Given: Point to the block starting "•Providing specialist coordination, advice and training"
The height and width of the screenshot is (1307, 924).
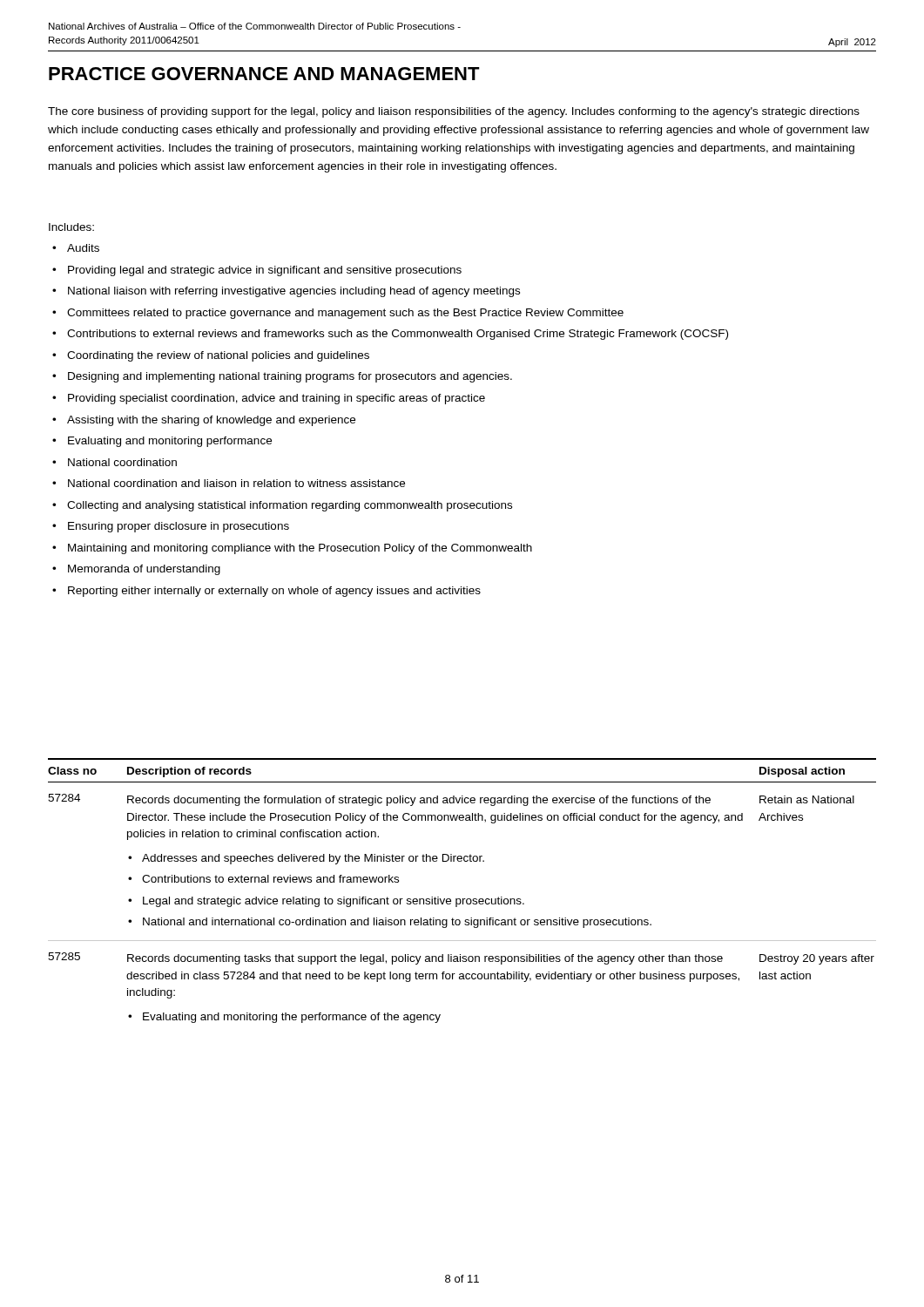Looking at the screenshot, I should 269,398.
